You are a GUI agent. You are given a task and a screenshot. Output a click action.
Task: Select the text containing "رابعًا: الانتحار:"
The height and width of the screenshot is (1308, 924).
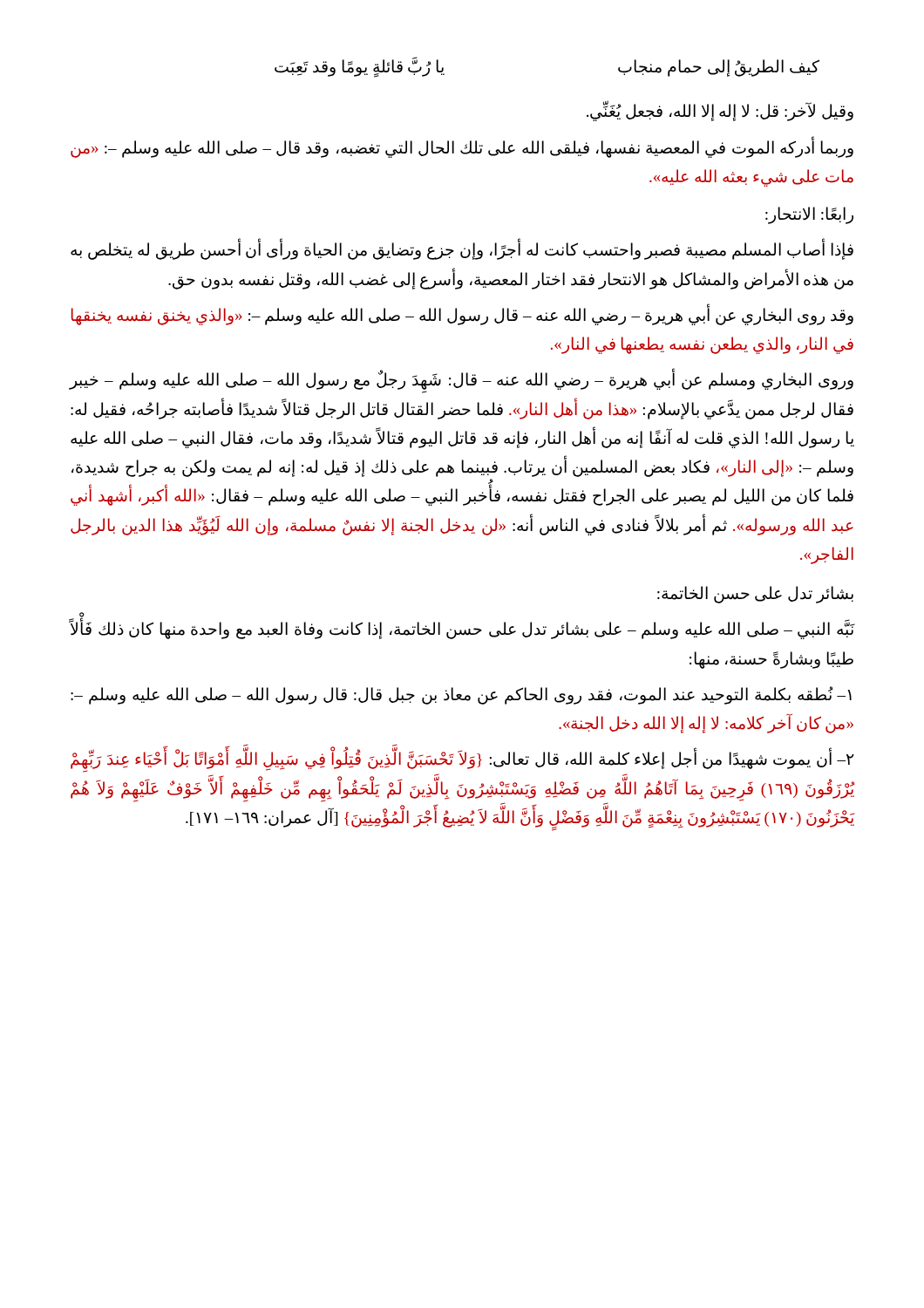(809, 214)
